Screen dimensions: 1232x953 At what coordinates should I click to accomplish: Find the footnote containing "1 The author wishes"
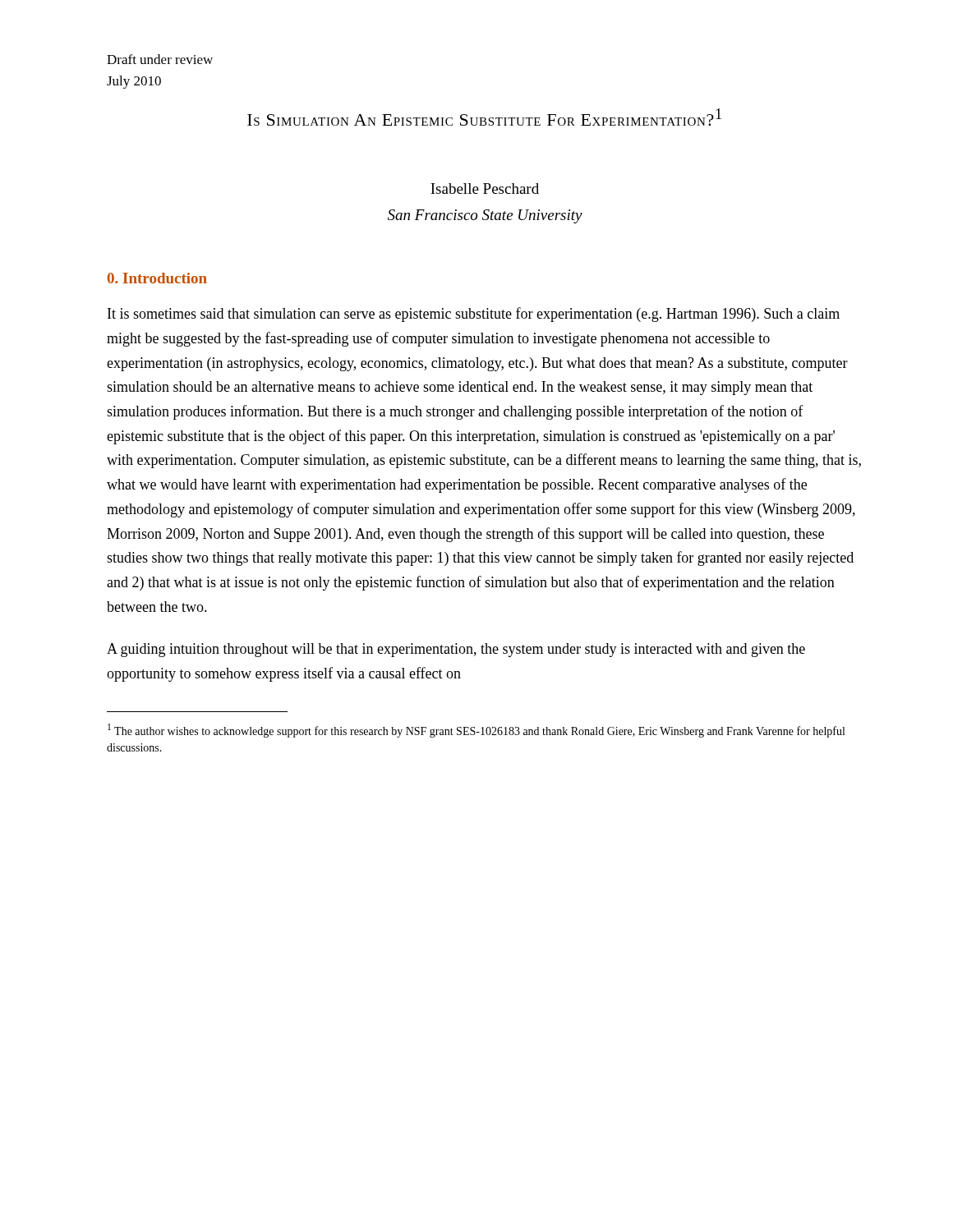[476, 738]
